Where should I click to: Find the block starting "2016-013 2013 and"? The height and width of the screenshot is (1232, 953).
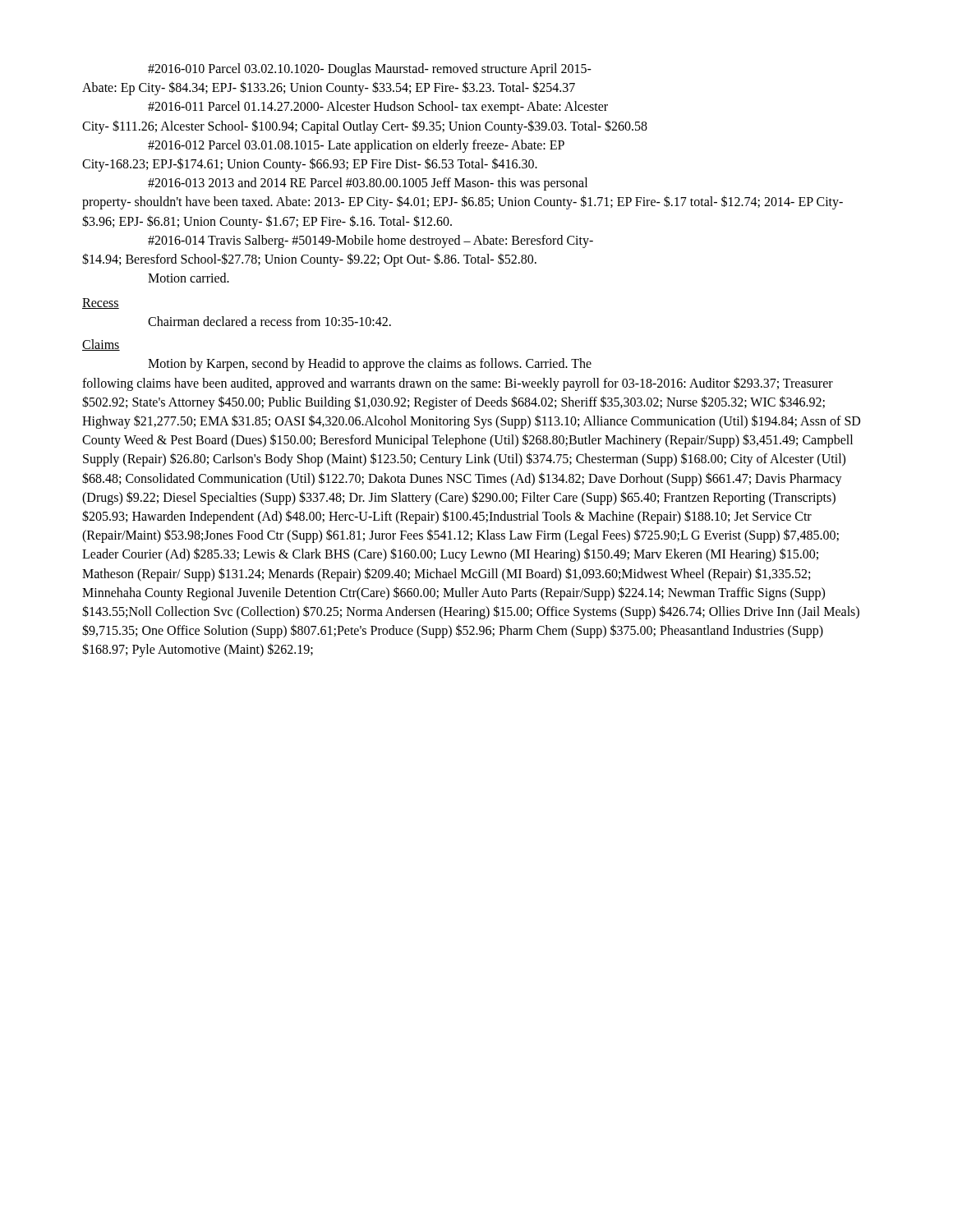coord(476,201)
